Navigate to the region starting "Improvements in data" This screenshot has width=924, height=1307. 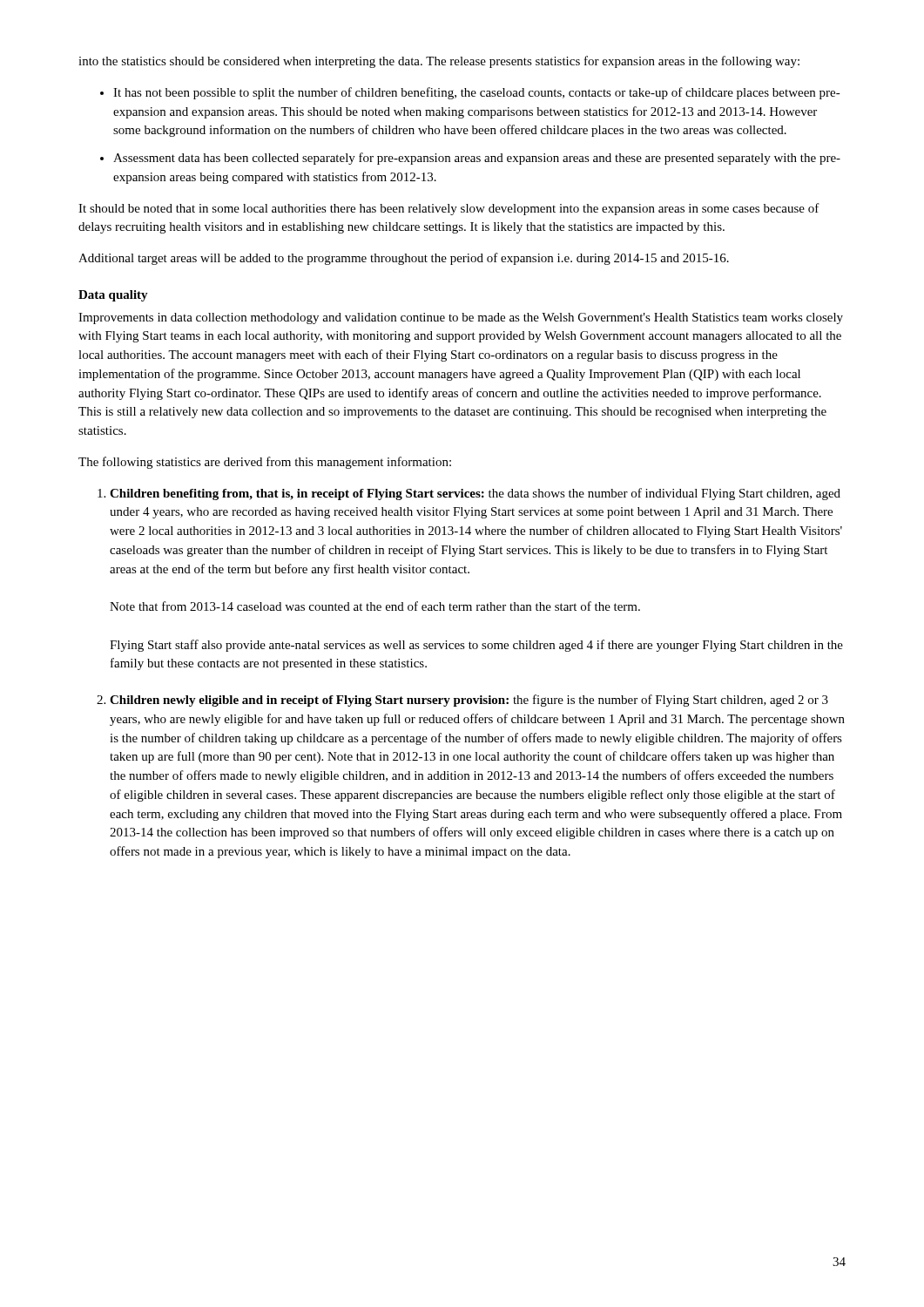461,374
